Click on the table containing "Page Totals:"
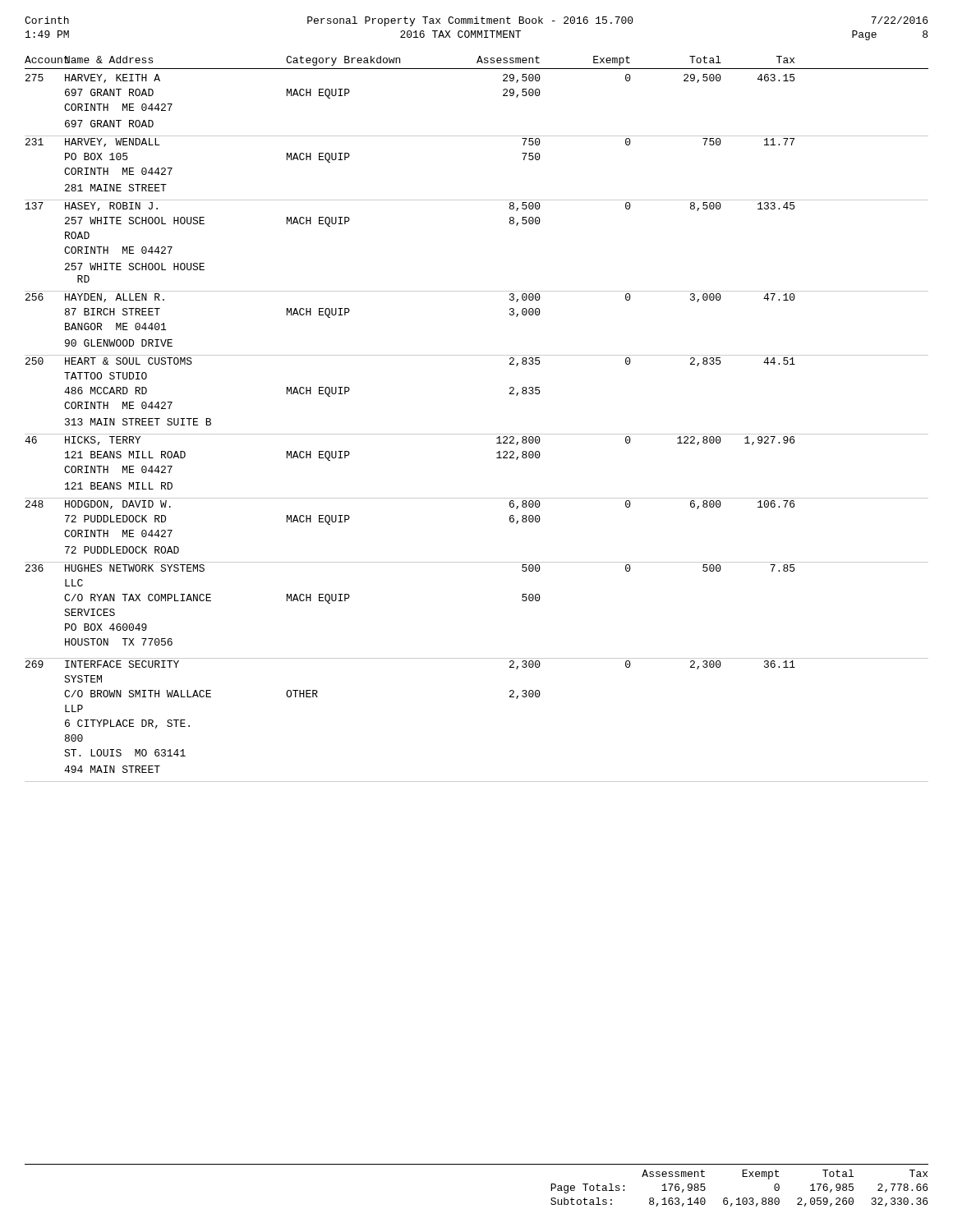 coord(476,1186)
